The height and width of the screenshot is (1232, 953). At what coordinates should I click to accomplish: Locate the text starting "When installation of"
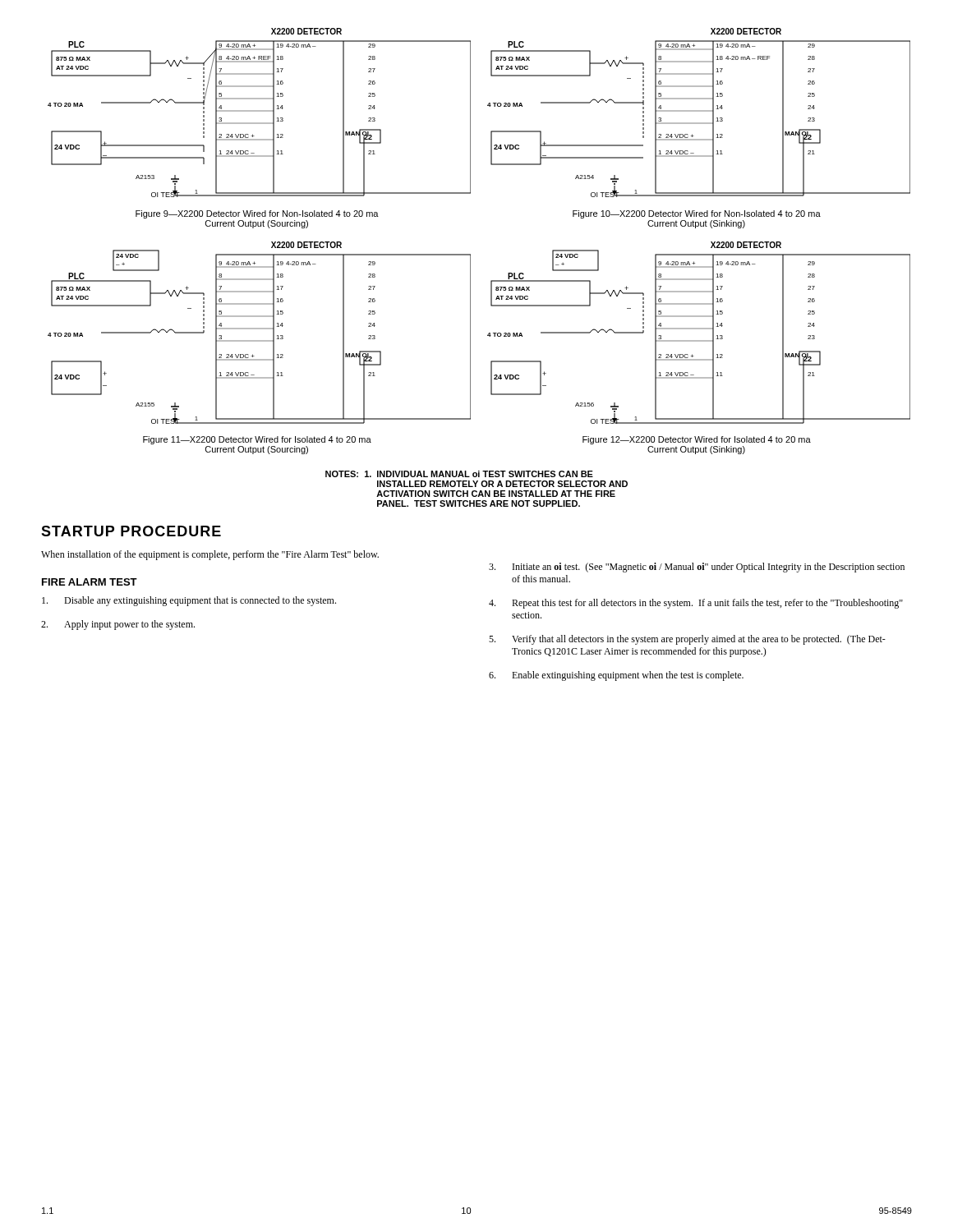tap(210, 554)
